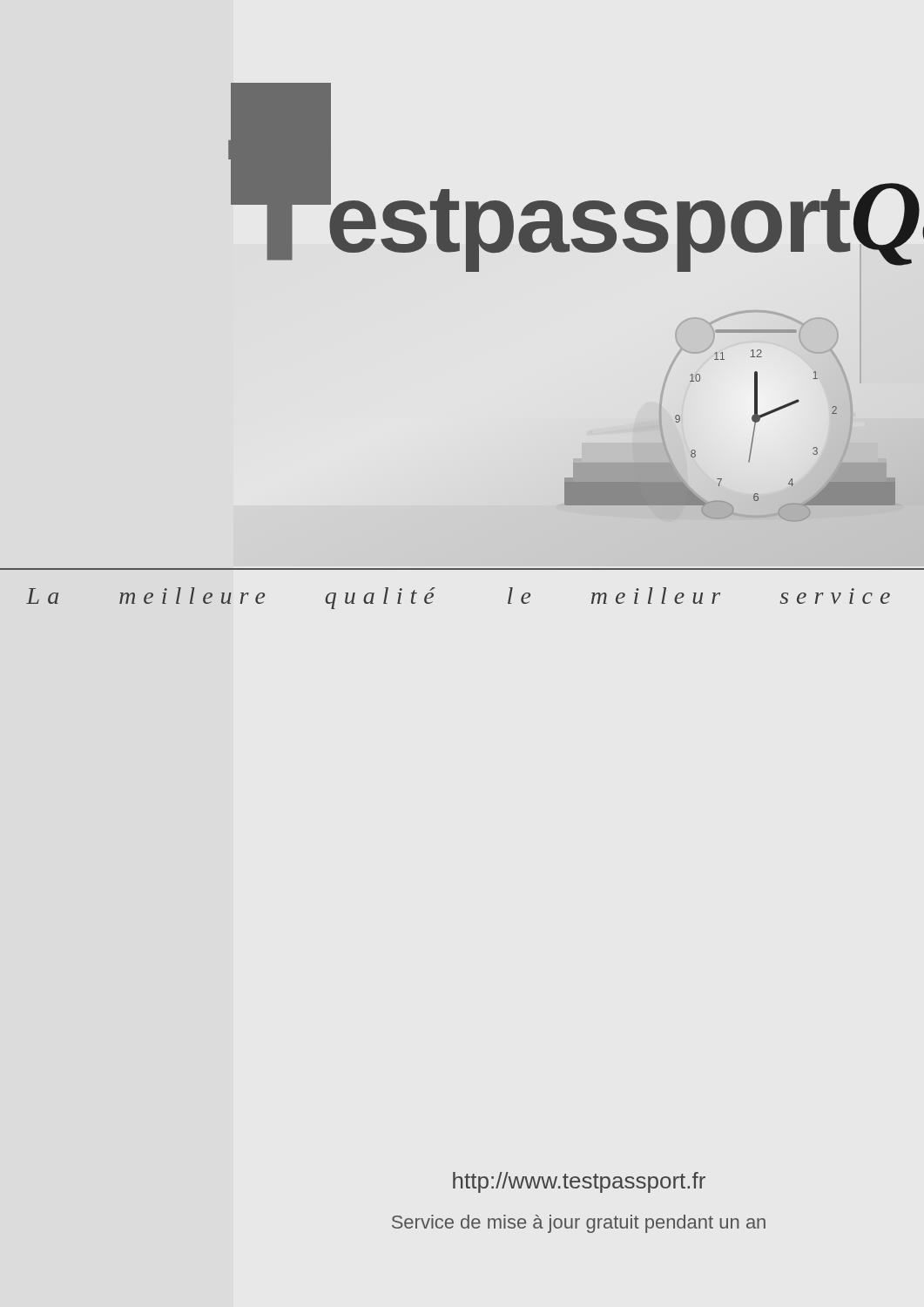Point to the block starting "La meilleure qualité le meilleur service"
924x1307 pixels.
[x=192, y=598]
